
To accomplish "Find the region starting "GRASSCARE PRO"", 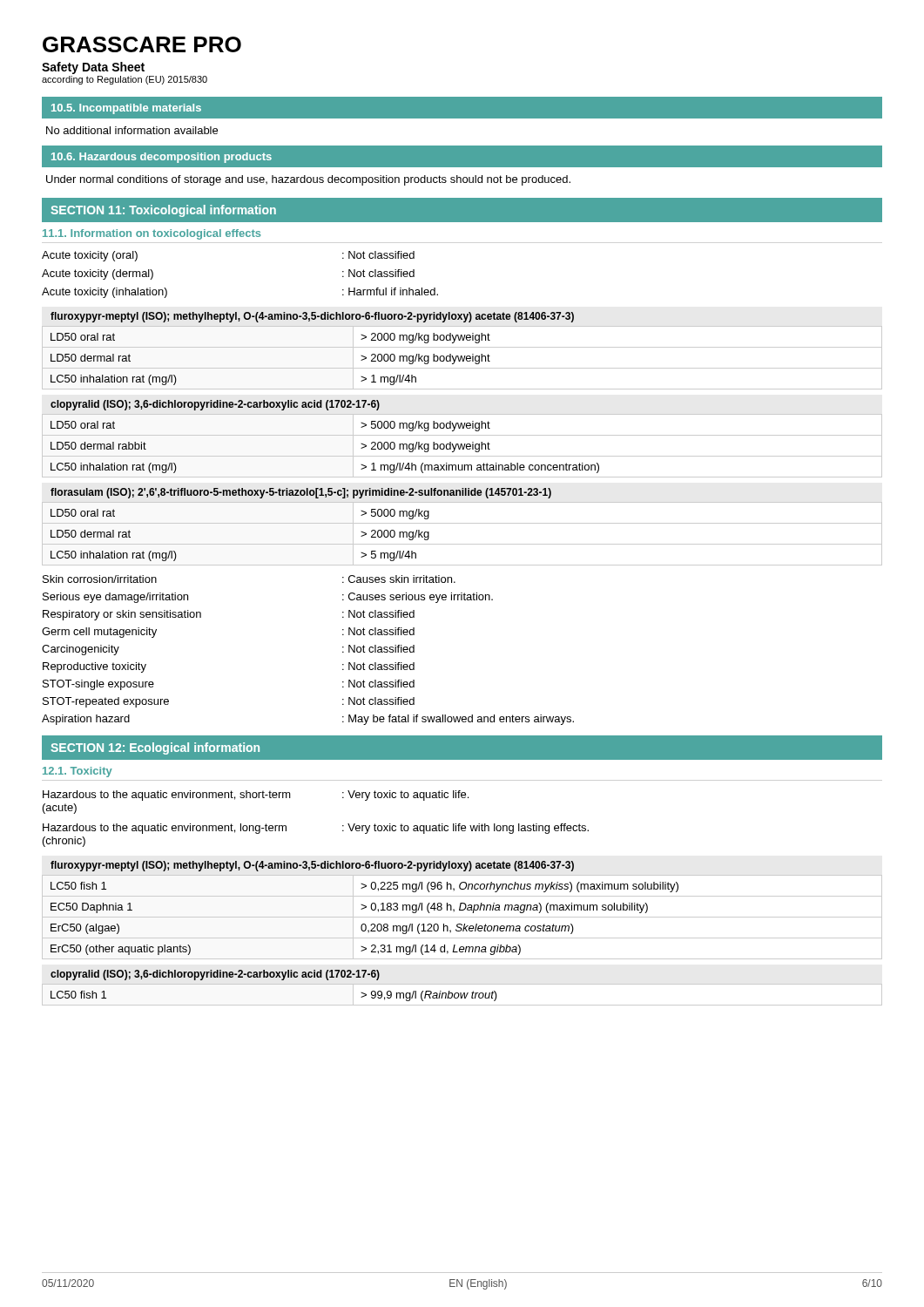I will point(142,44).
